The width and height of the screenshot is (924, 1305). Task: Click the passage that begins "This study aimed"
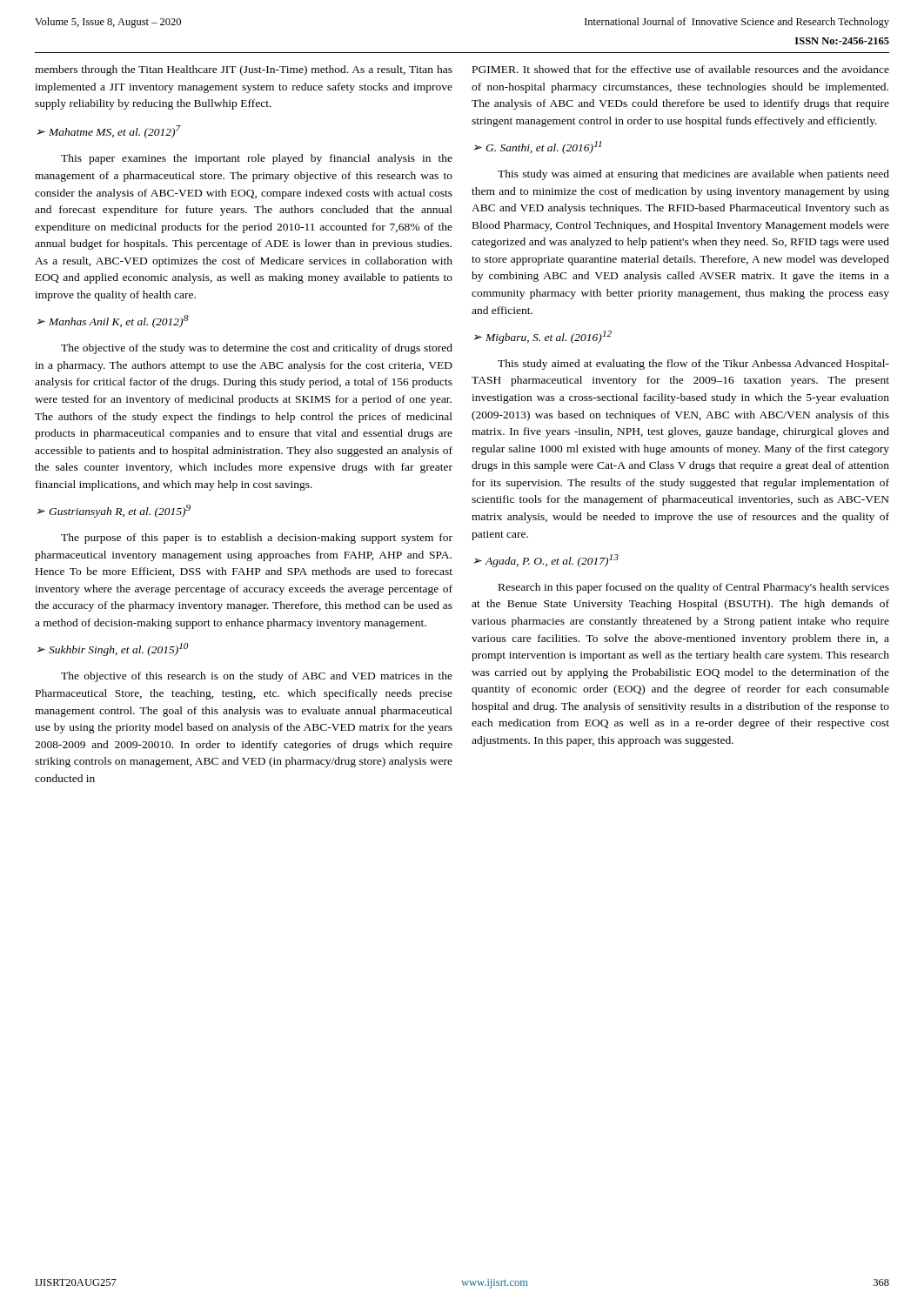pos(680,448)
